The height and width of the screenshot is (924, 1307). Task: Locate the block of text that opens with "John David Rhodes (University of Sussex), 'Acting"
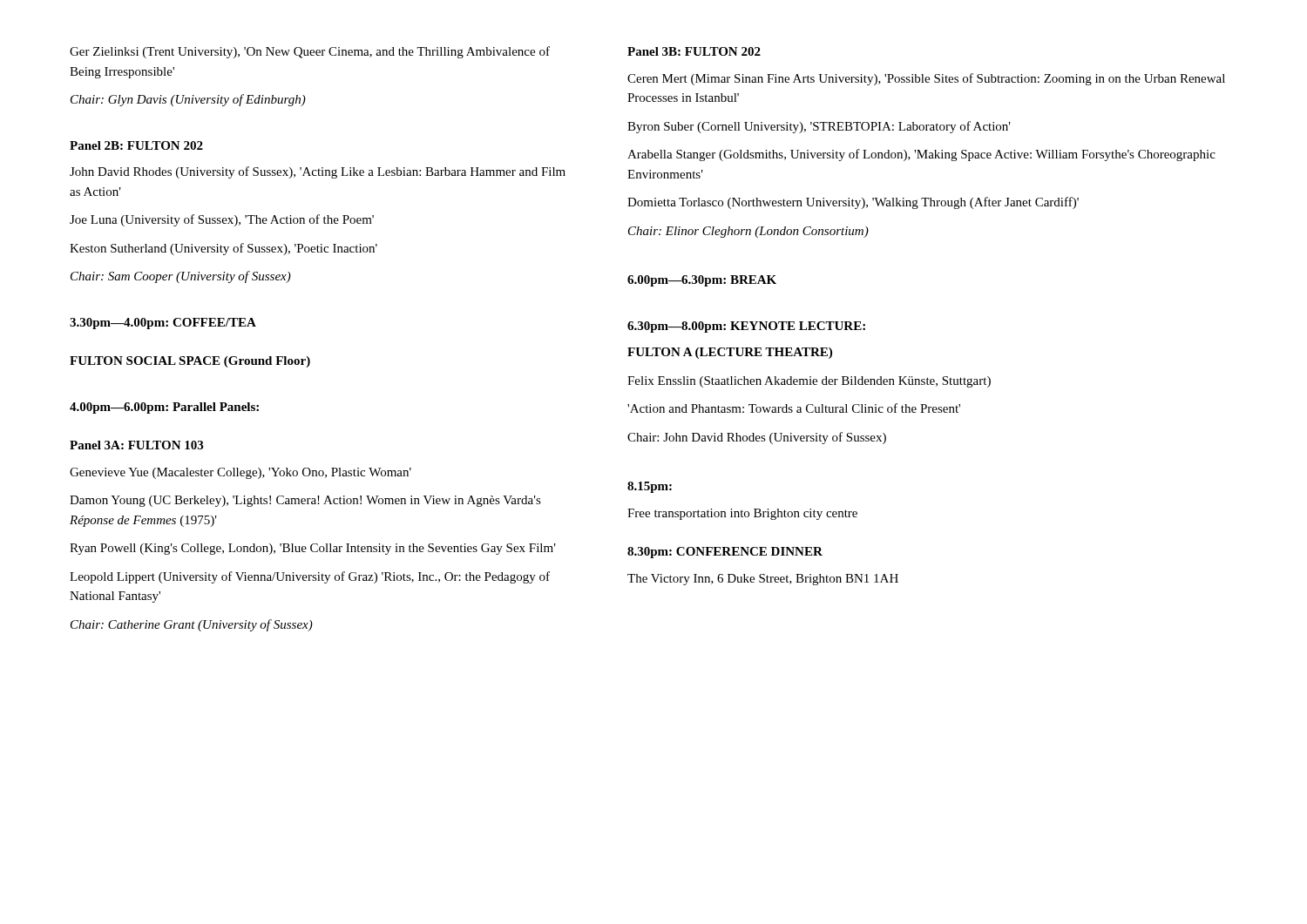click(318, 181)
